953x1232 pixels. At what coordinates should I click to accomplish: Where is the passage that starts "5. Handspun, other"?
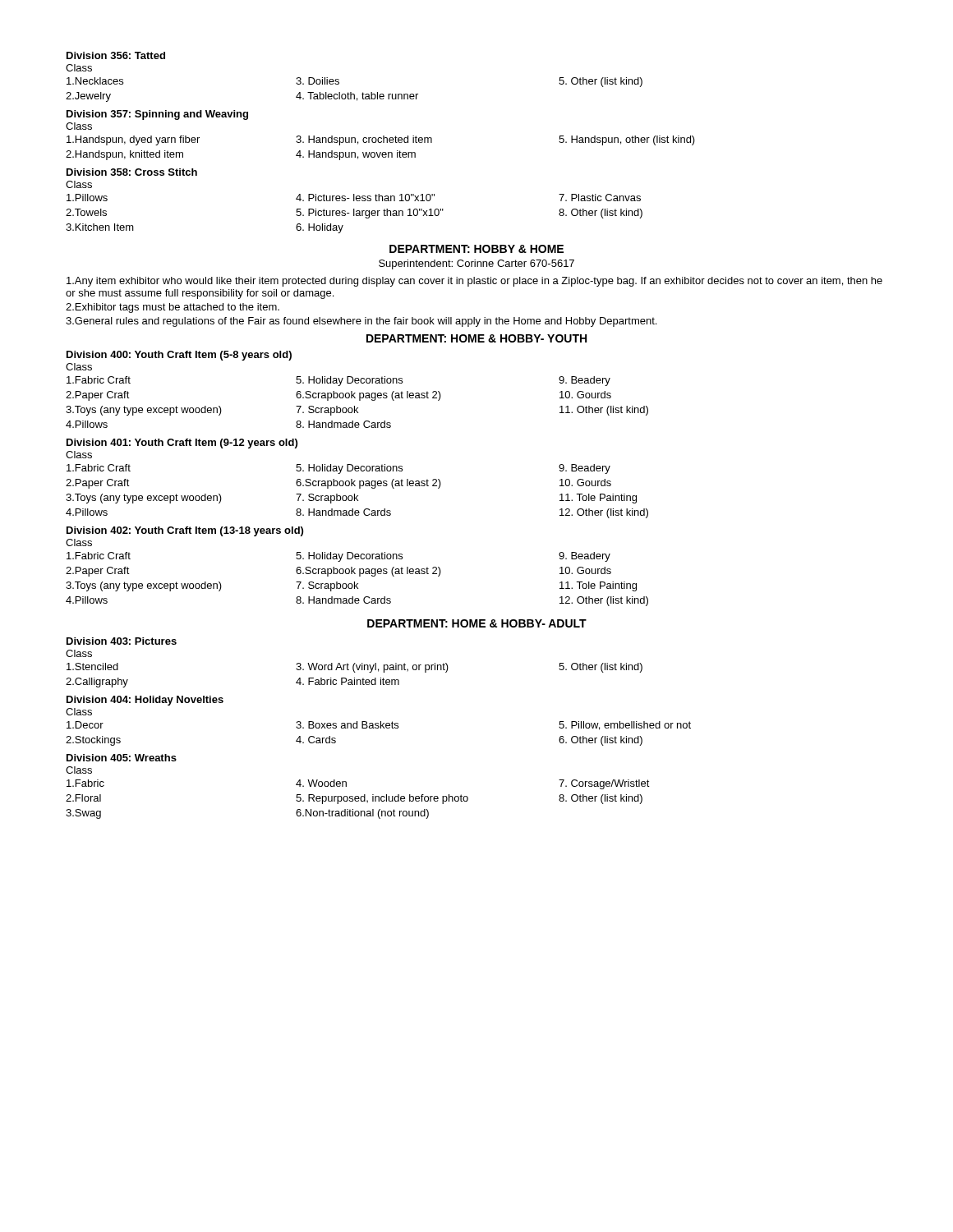coord(627,139)
